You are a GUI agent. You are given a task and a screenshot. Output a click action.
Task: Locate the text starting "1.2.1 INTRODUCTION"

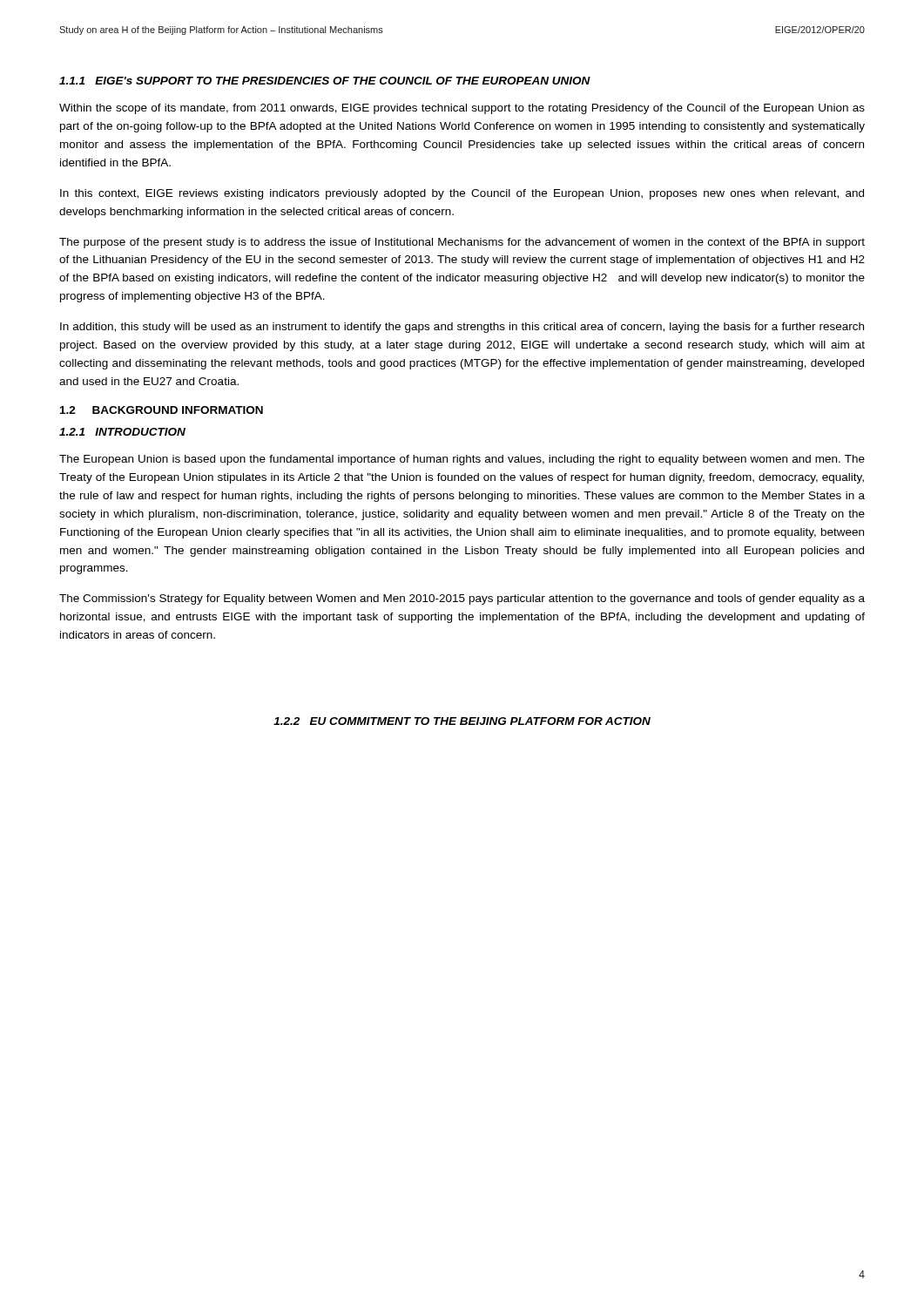click(x=122, y=432)
